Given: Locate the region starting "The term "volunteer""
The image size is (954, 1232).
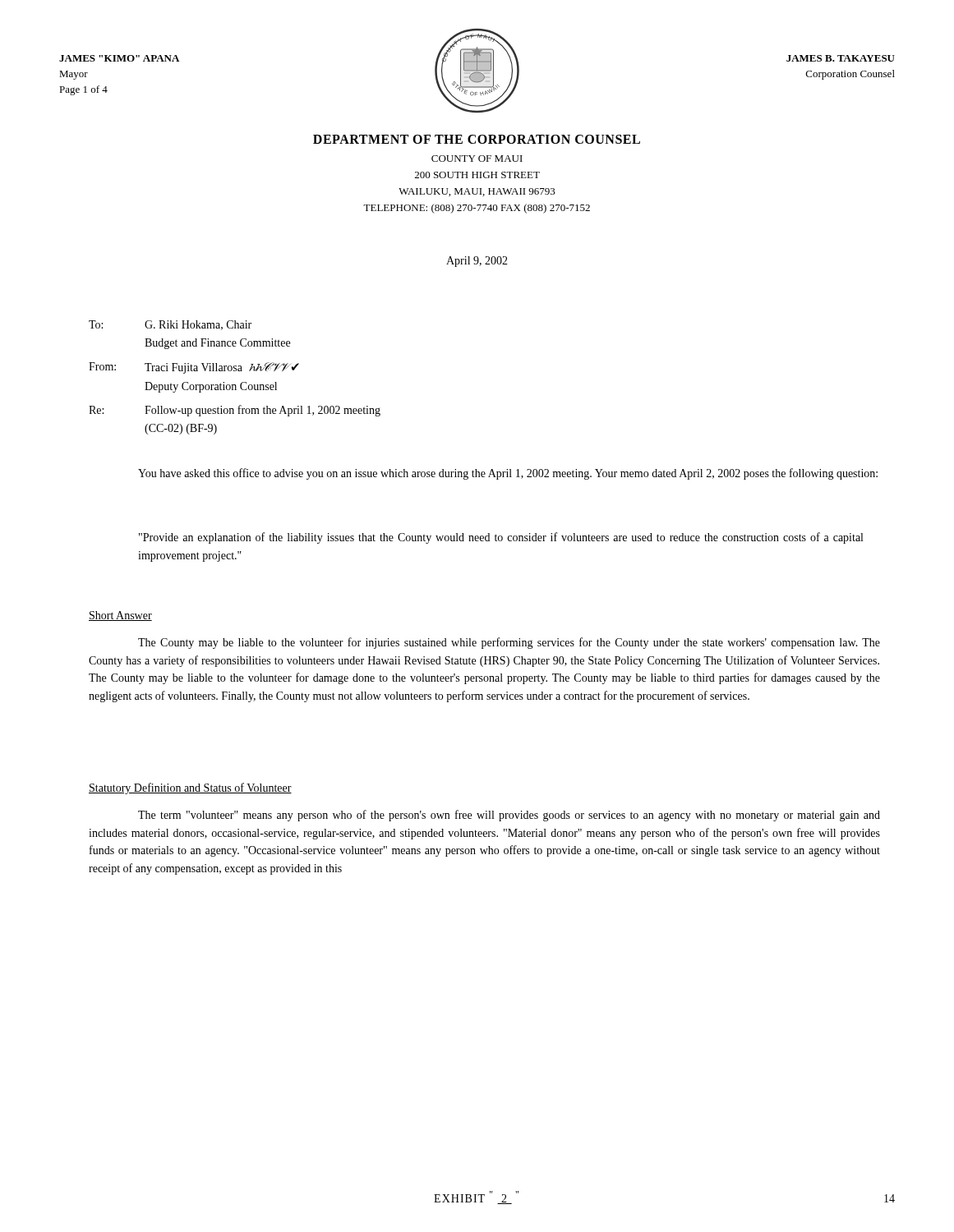Looking at the screenshot, I should point(484,842).
